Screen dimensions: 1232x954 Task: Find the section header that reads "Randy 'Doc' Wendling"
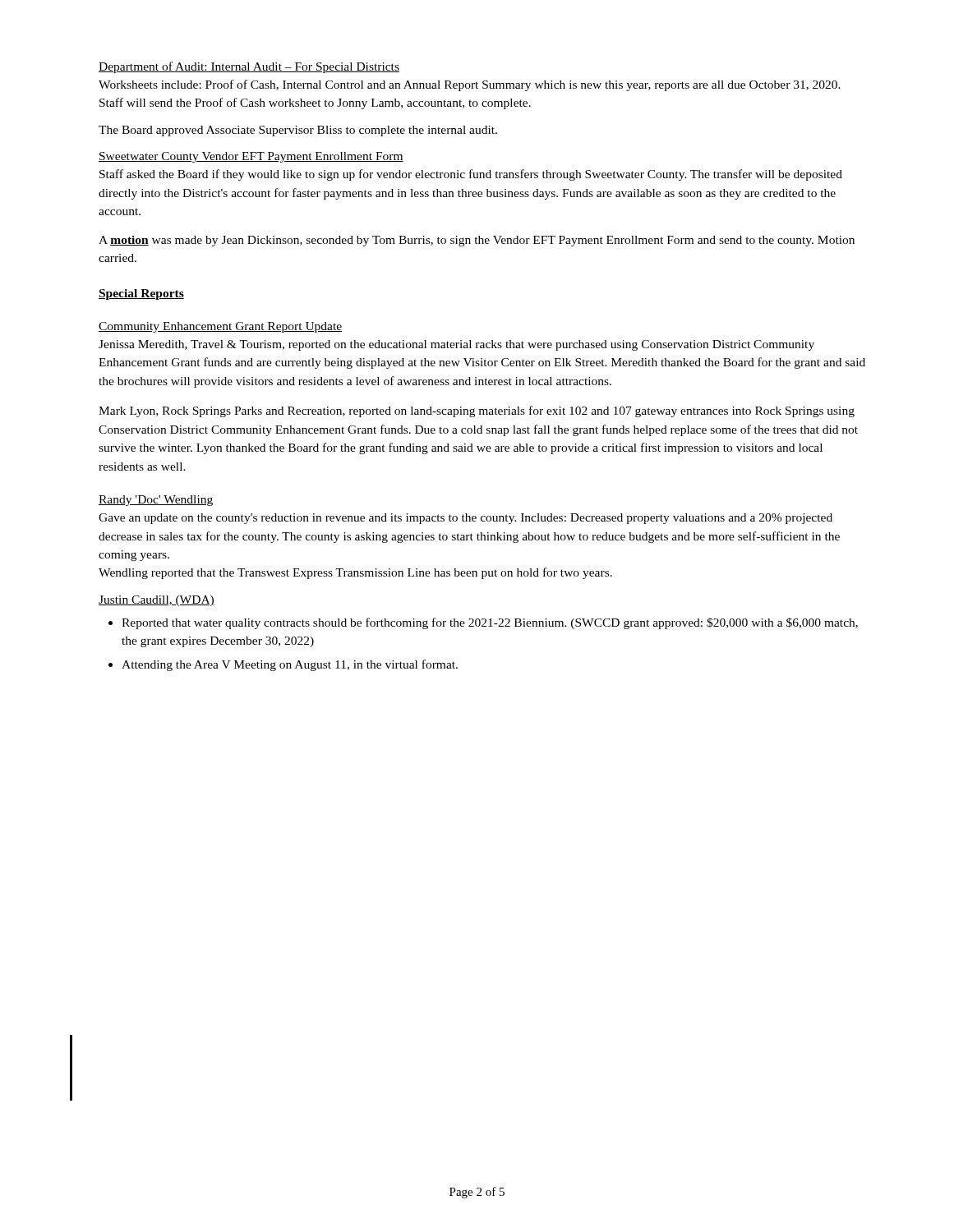click(x=156, y=499)
